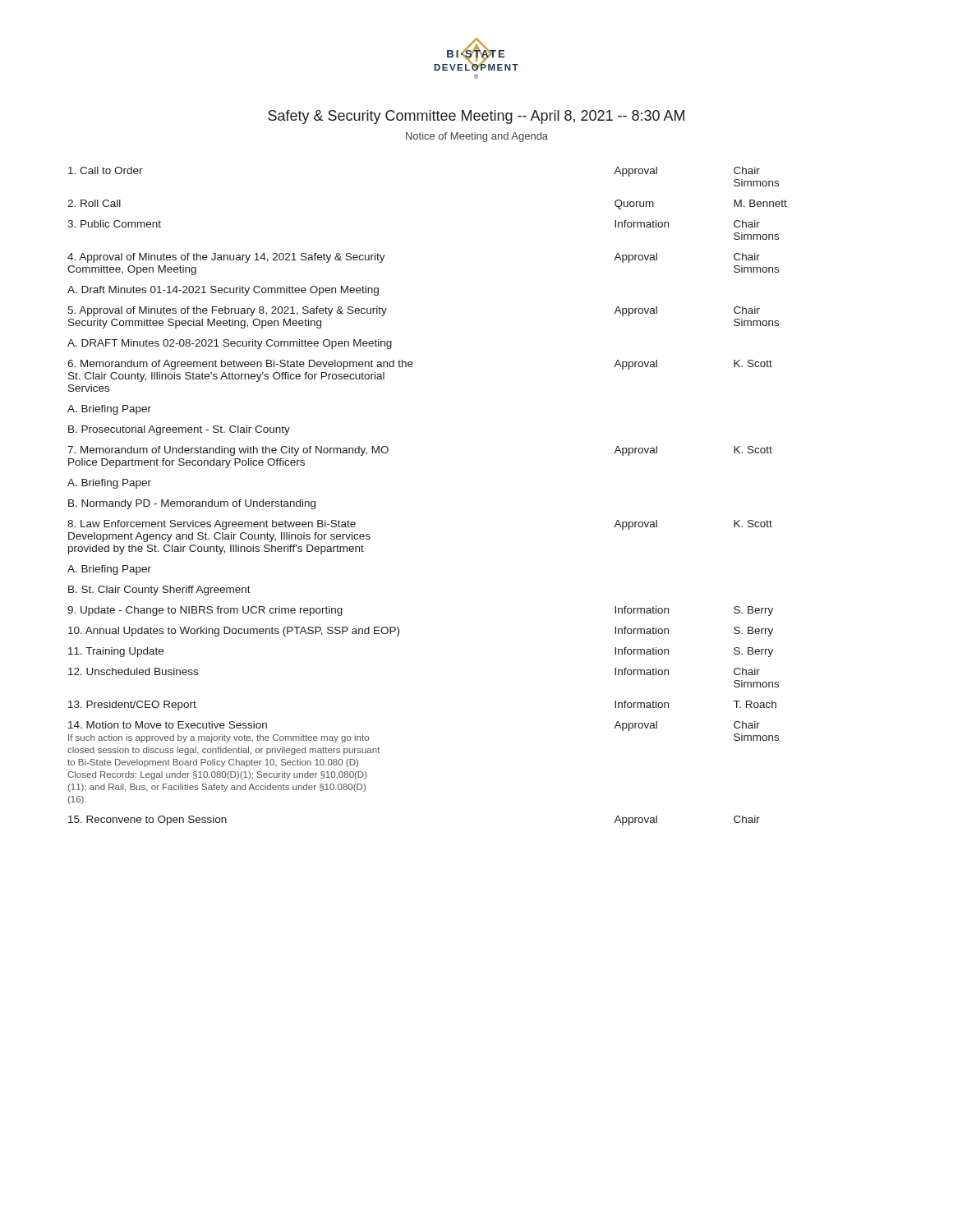Point to the text block starting "B. Prosecutorial Agreement - St. Clair County"
The width and height of the screenshot is (953, 1232).
tap(179, 429)
